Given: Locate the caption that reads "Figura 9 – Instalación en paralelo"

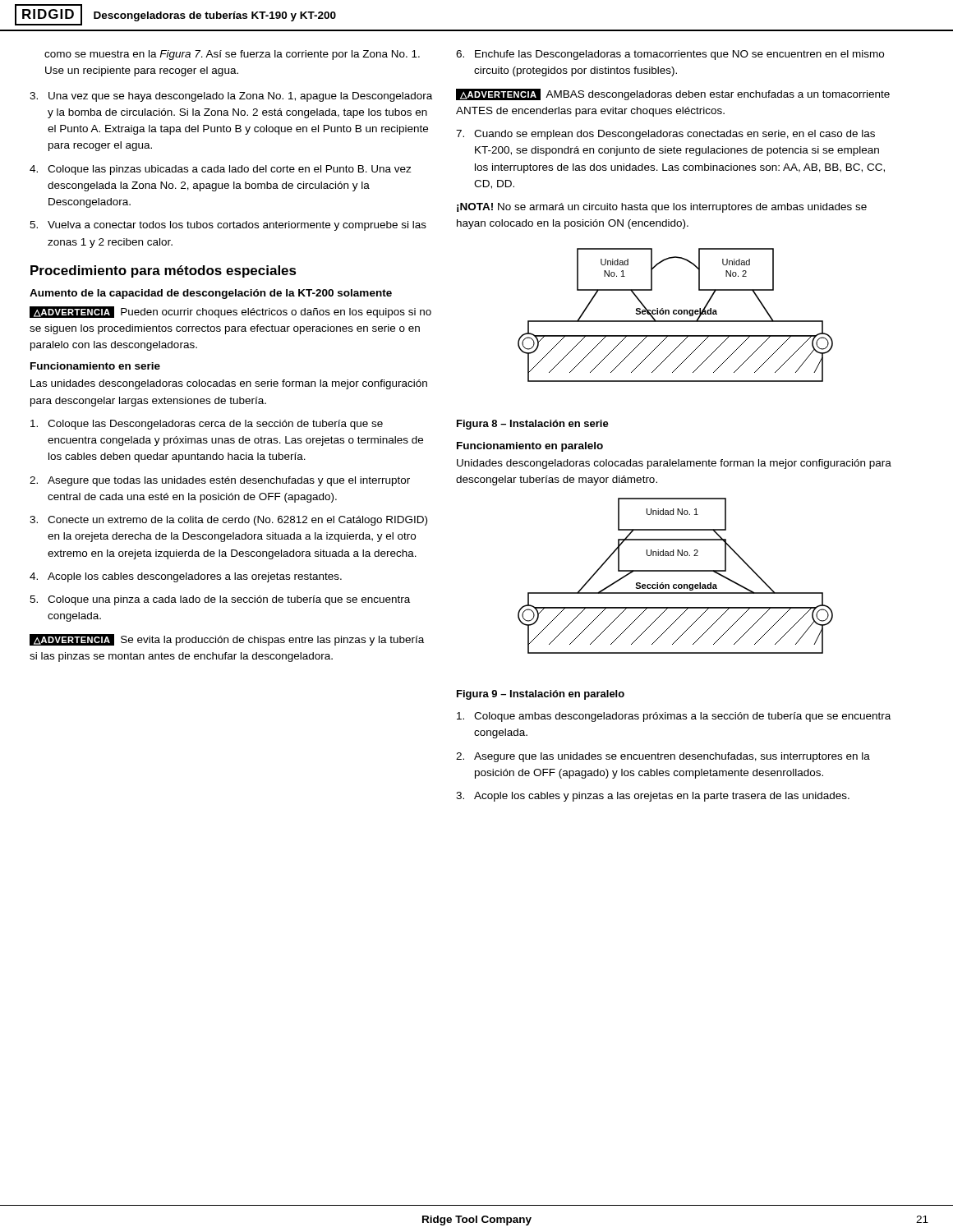Looking at the screenshot, I should tap(540, 694).
